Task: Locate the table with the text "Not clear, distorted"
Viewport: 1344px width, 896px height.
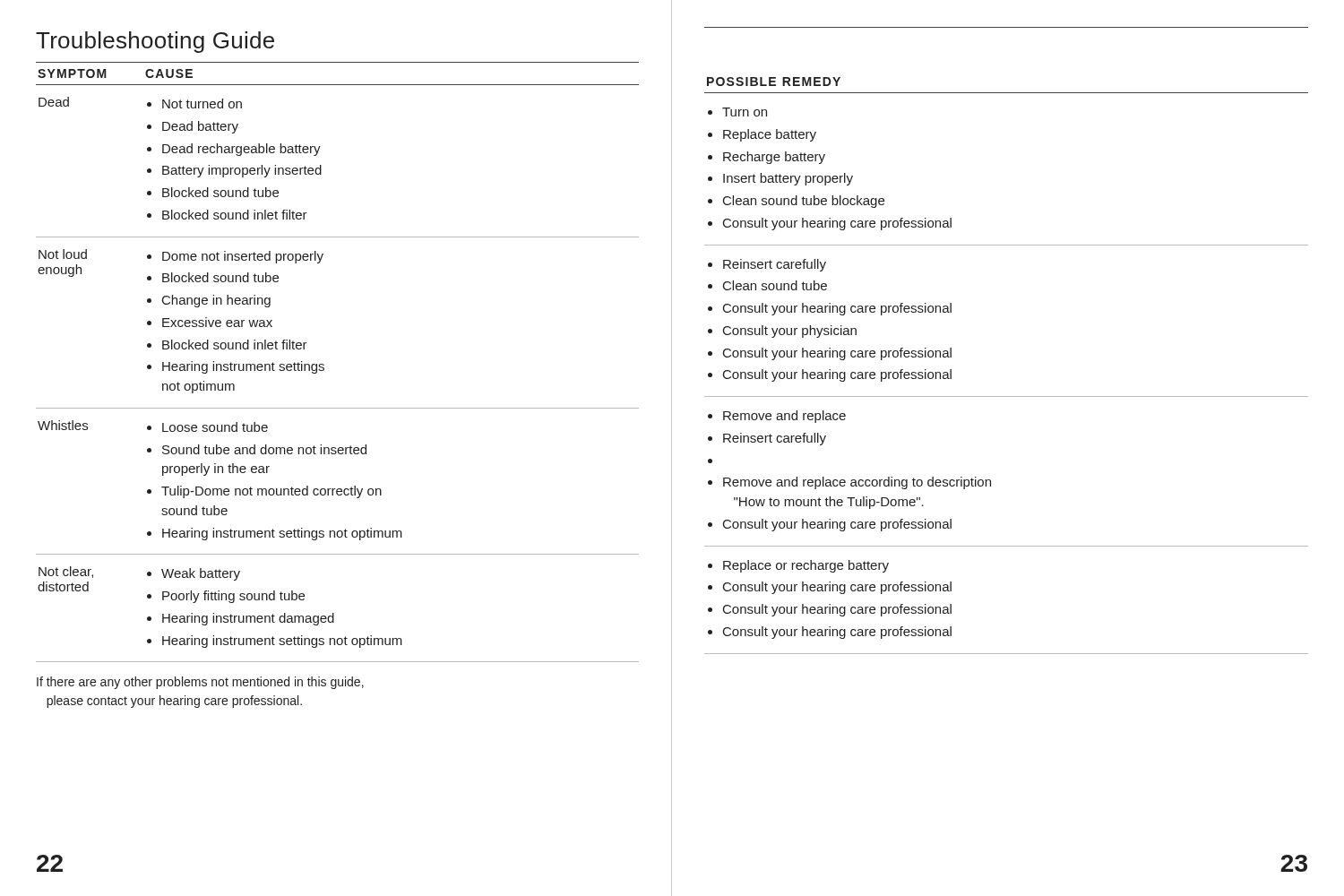Action: 337,362
